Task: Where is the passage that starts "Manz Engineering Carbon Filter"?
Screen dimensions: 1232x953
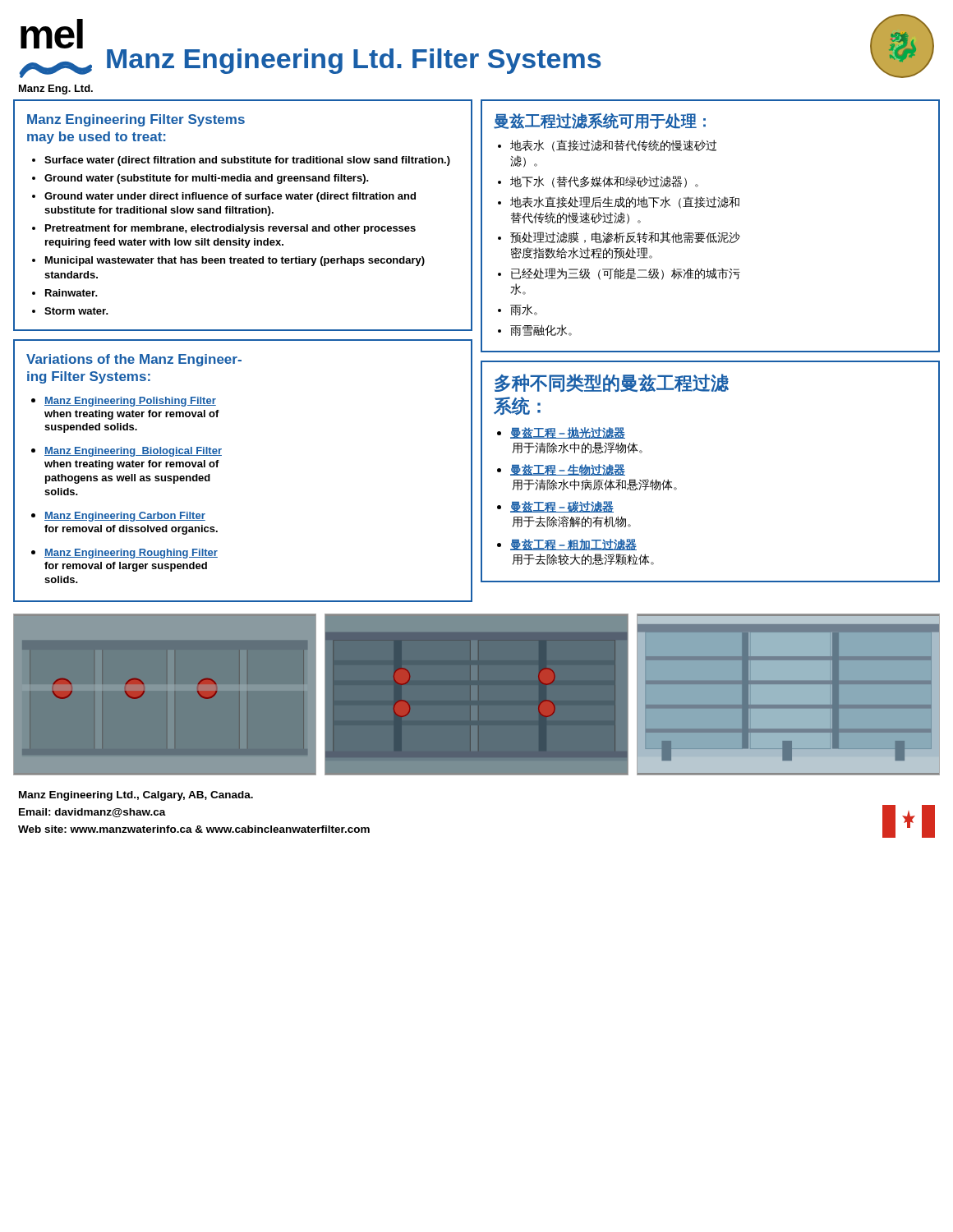Action: coord(125,517)
